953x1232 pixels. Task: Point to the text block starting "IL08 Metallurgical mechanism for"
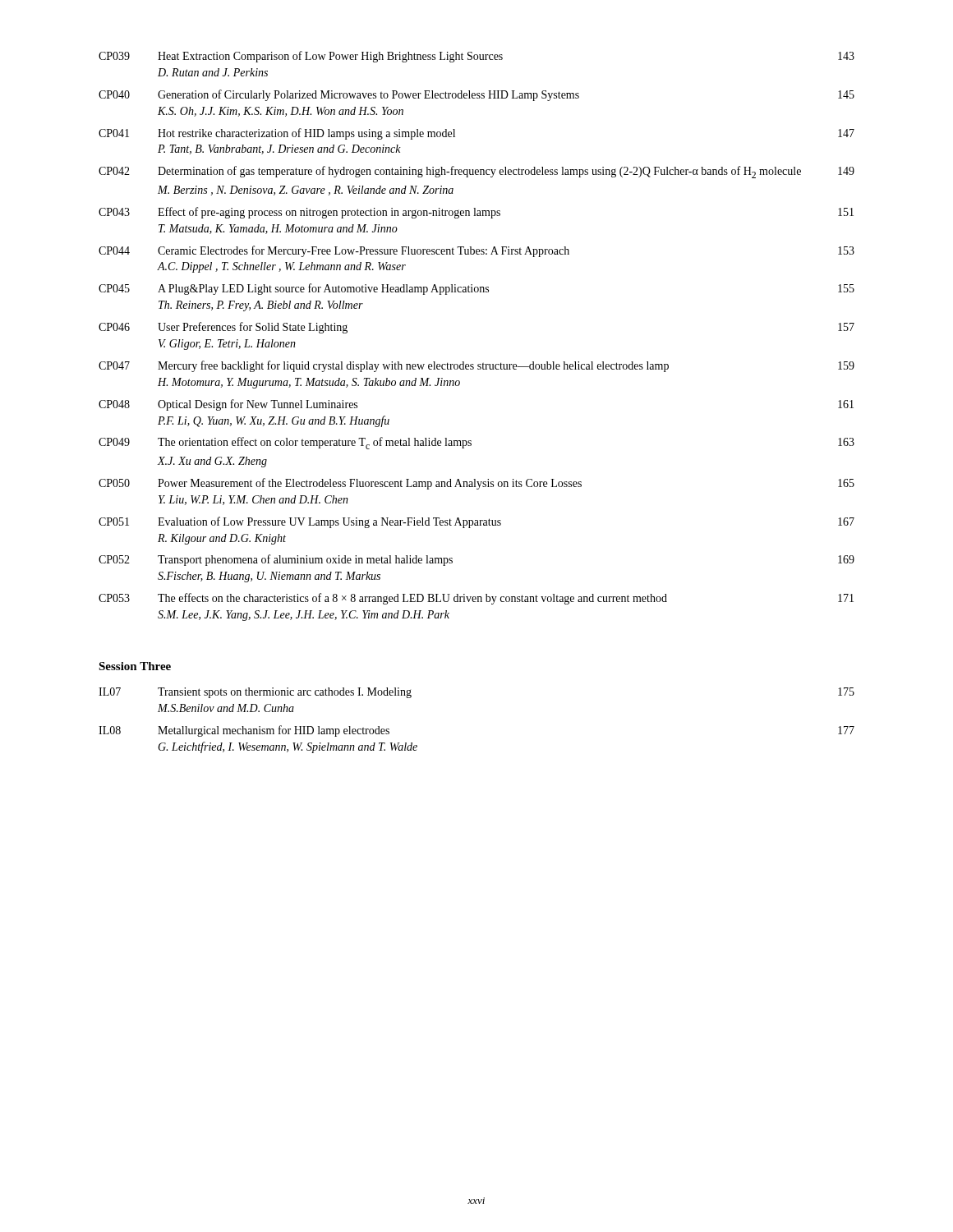coord(270,731)
